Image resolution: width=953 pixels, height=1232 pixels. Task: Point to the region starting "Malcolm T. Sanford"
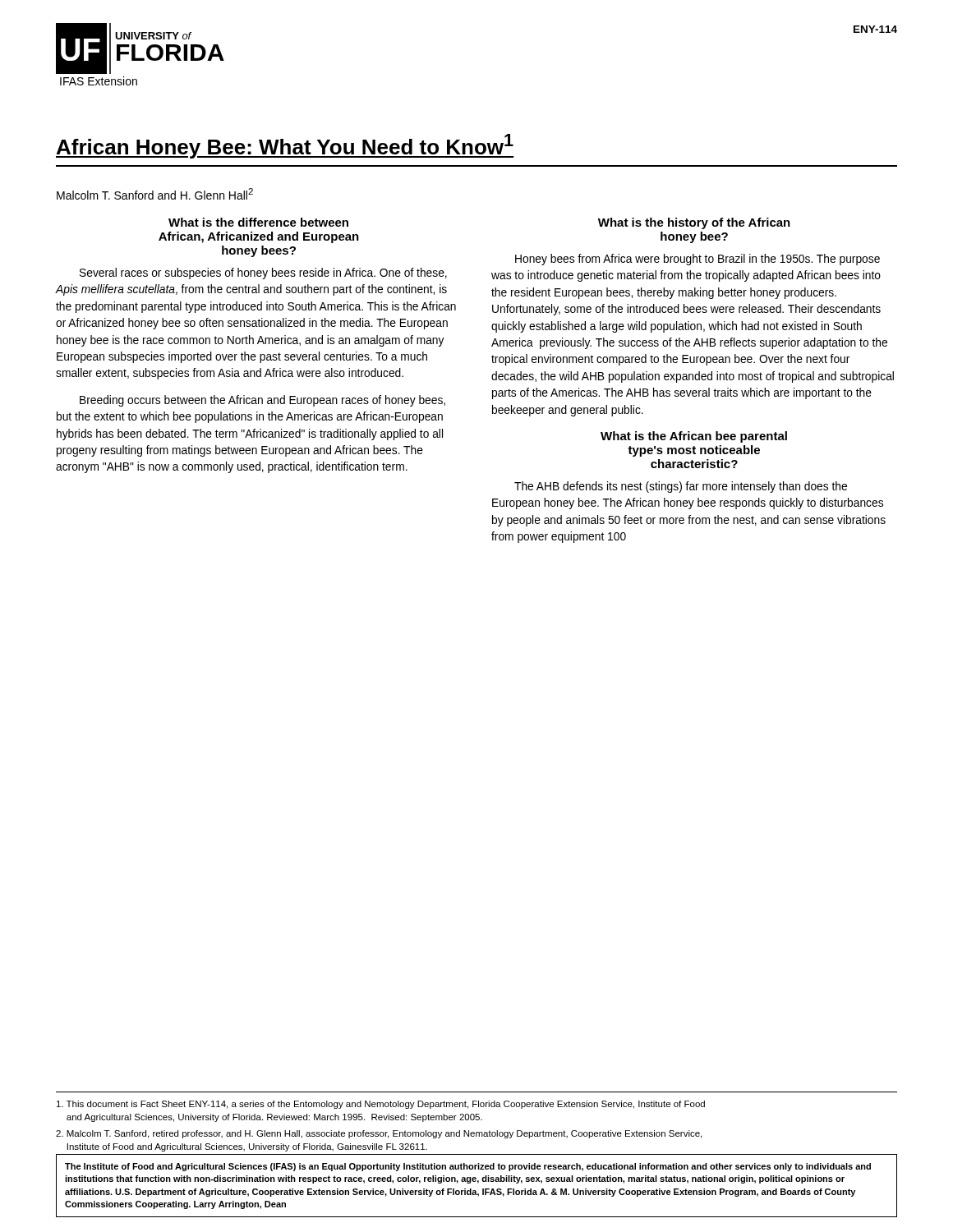(x=155, y=194)
